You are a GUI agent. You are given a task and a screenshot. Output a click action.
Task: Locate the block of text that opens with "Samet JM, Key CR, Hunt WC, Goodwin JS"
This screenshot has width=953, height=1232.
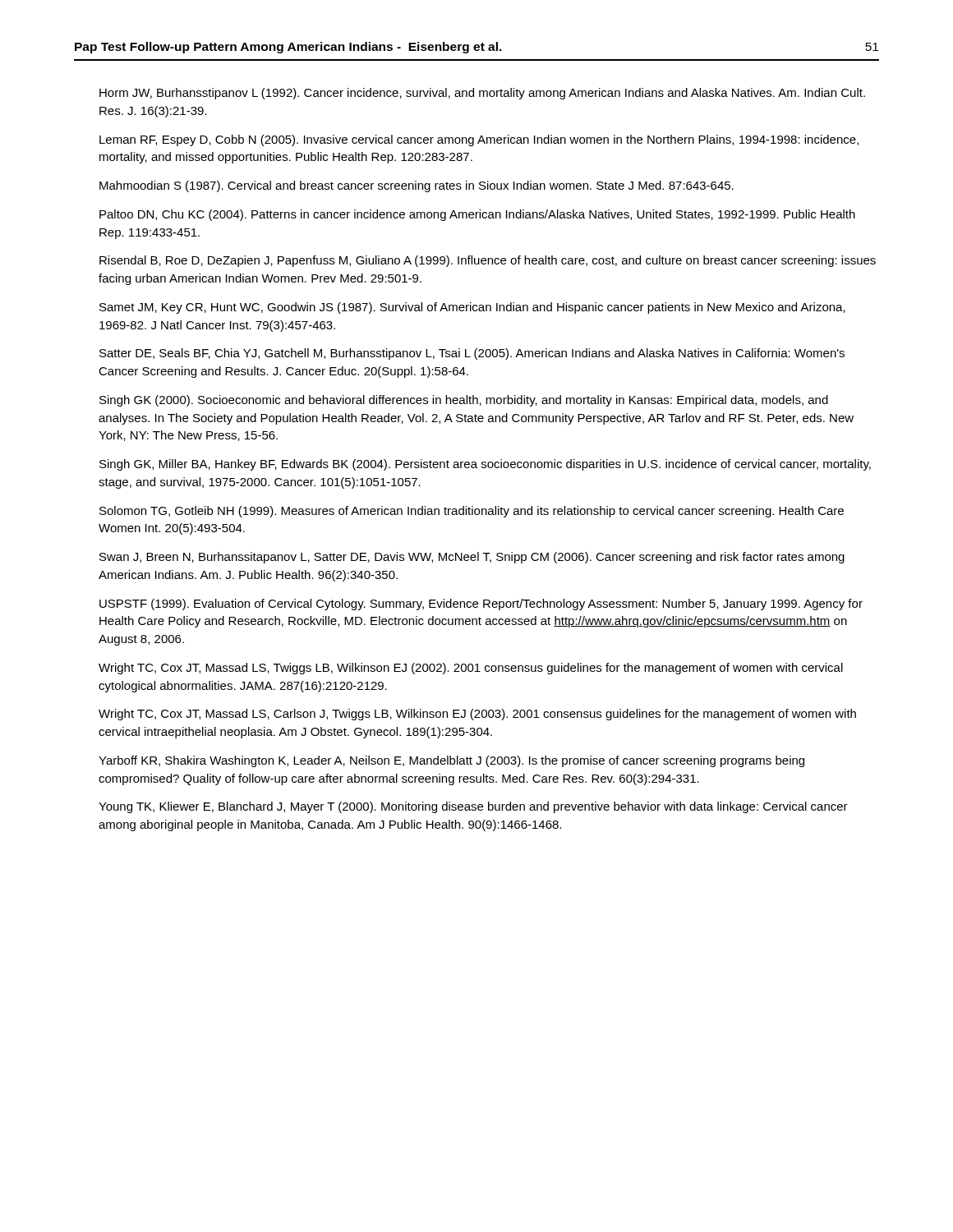(476, 316)
